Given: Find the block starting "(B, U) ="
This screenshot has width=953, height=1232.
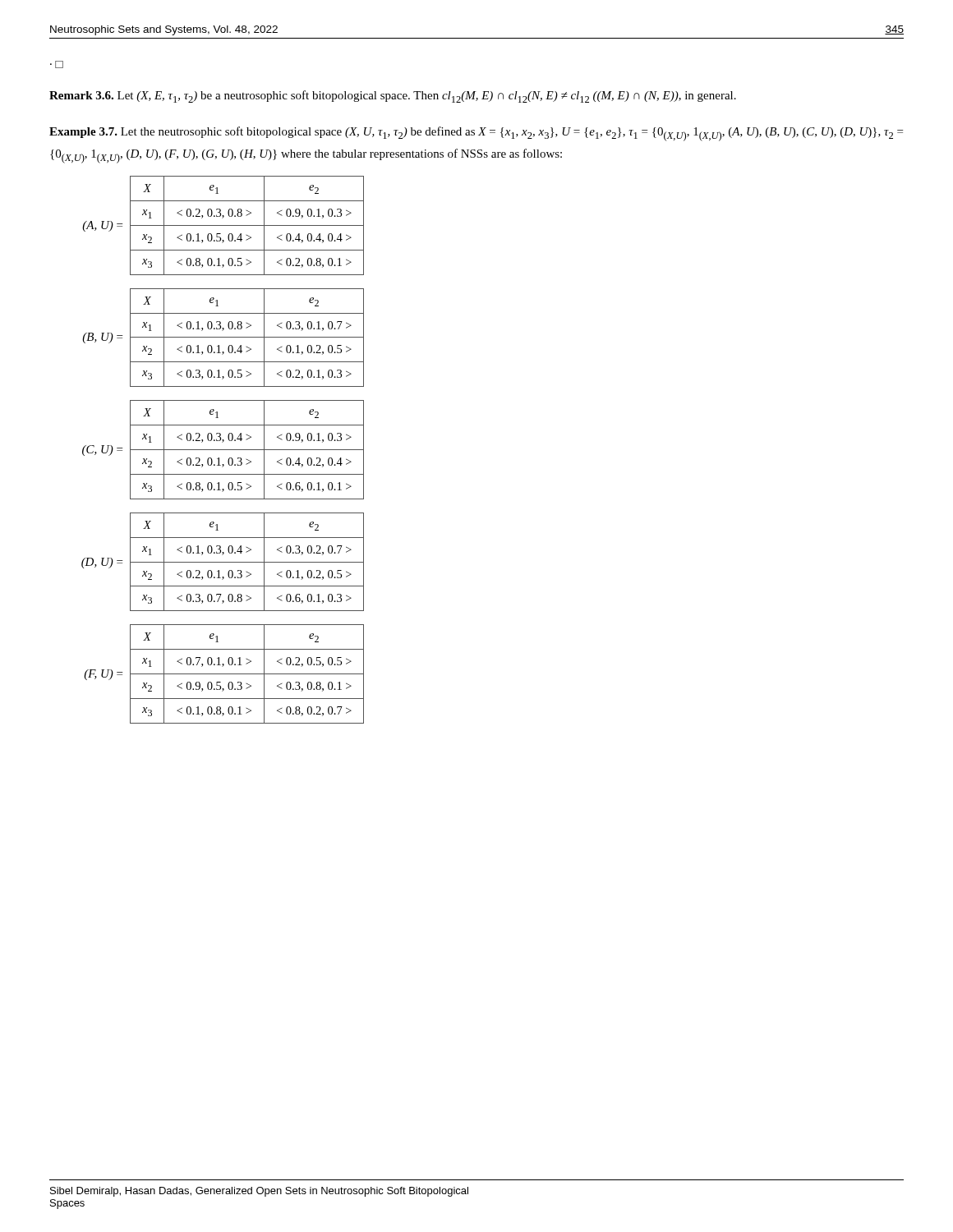Looking at the screenshot, I should click(x=103, y=337).
